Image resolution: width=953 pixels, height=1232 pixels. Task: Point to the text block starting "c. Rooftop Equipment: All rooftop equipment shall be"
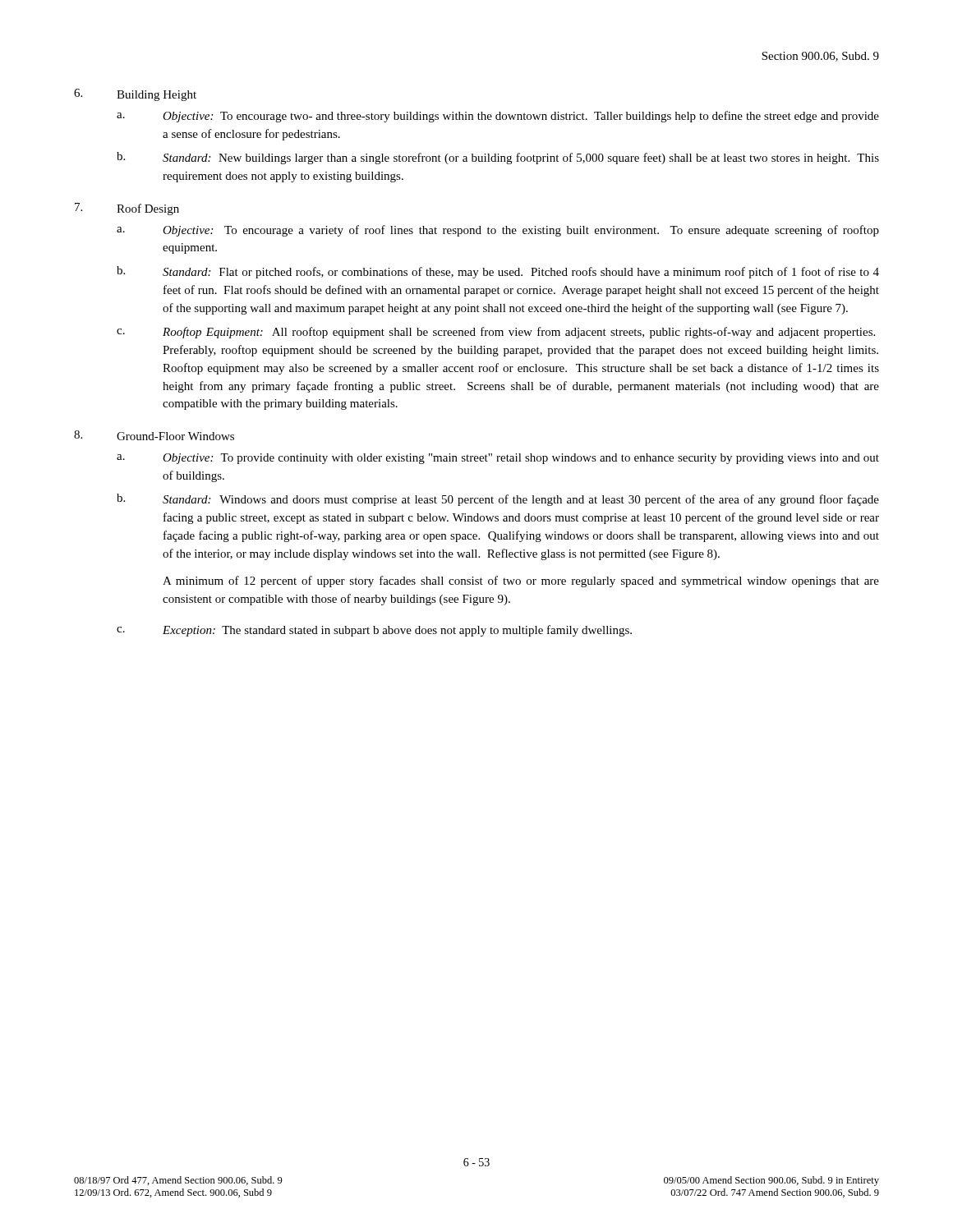coord(498,368)
